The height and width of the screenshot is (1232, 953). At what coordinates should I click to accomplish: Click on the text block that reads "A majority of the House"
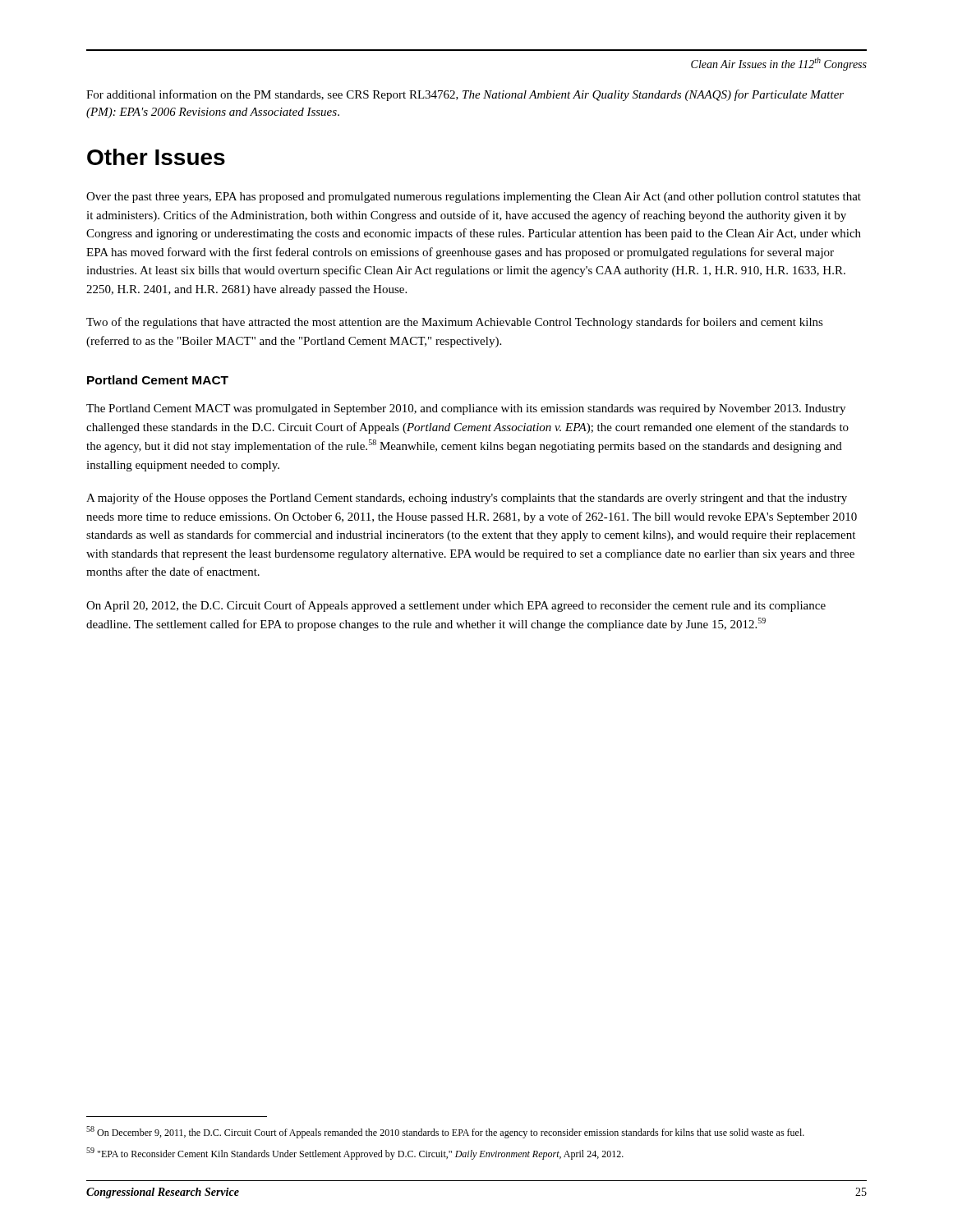[x=472, y=535]
